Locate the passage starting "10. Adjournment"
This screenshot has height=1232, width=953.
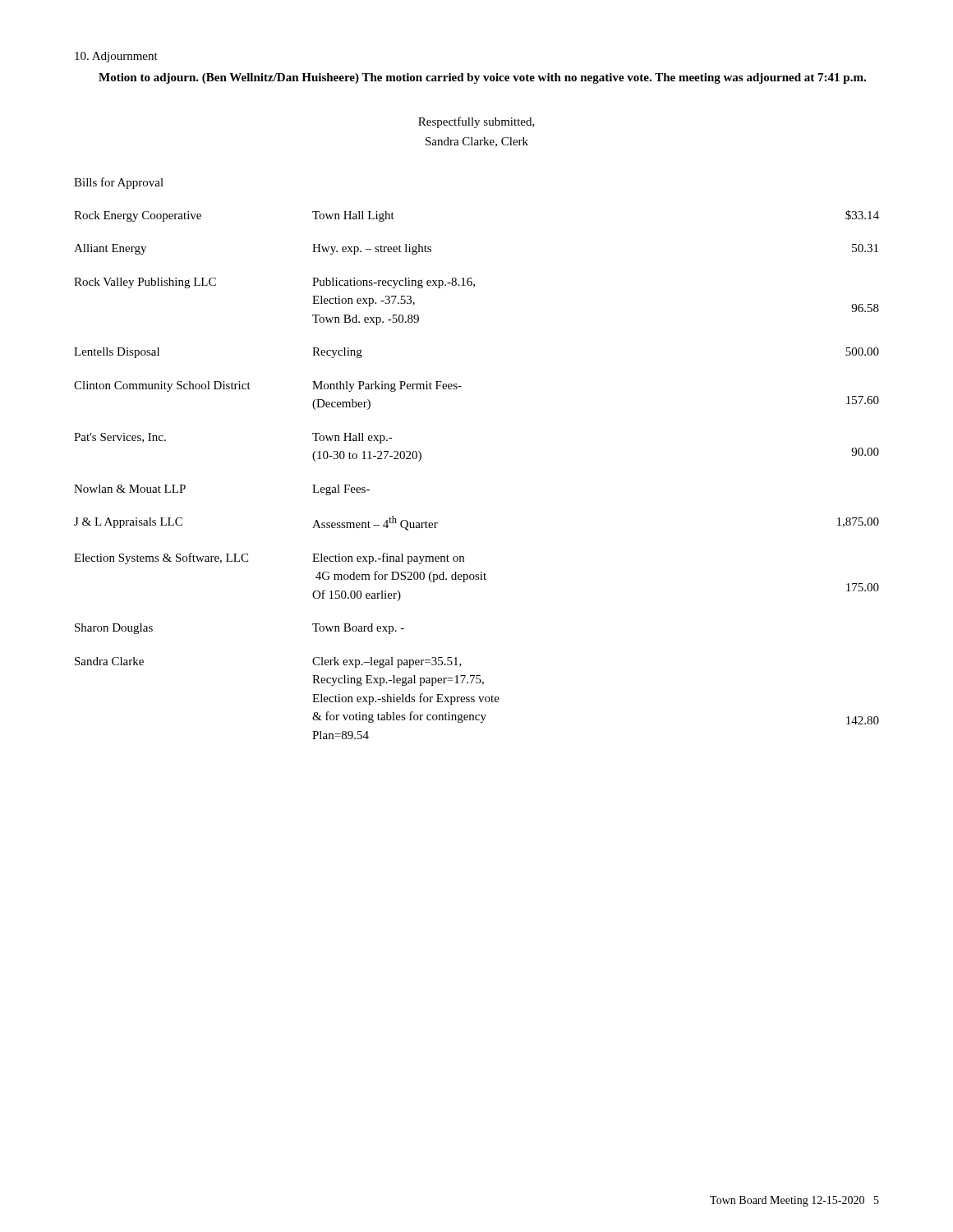116,56
